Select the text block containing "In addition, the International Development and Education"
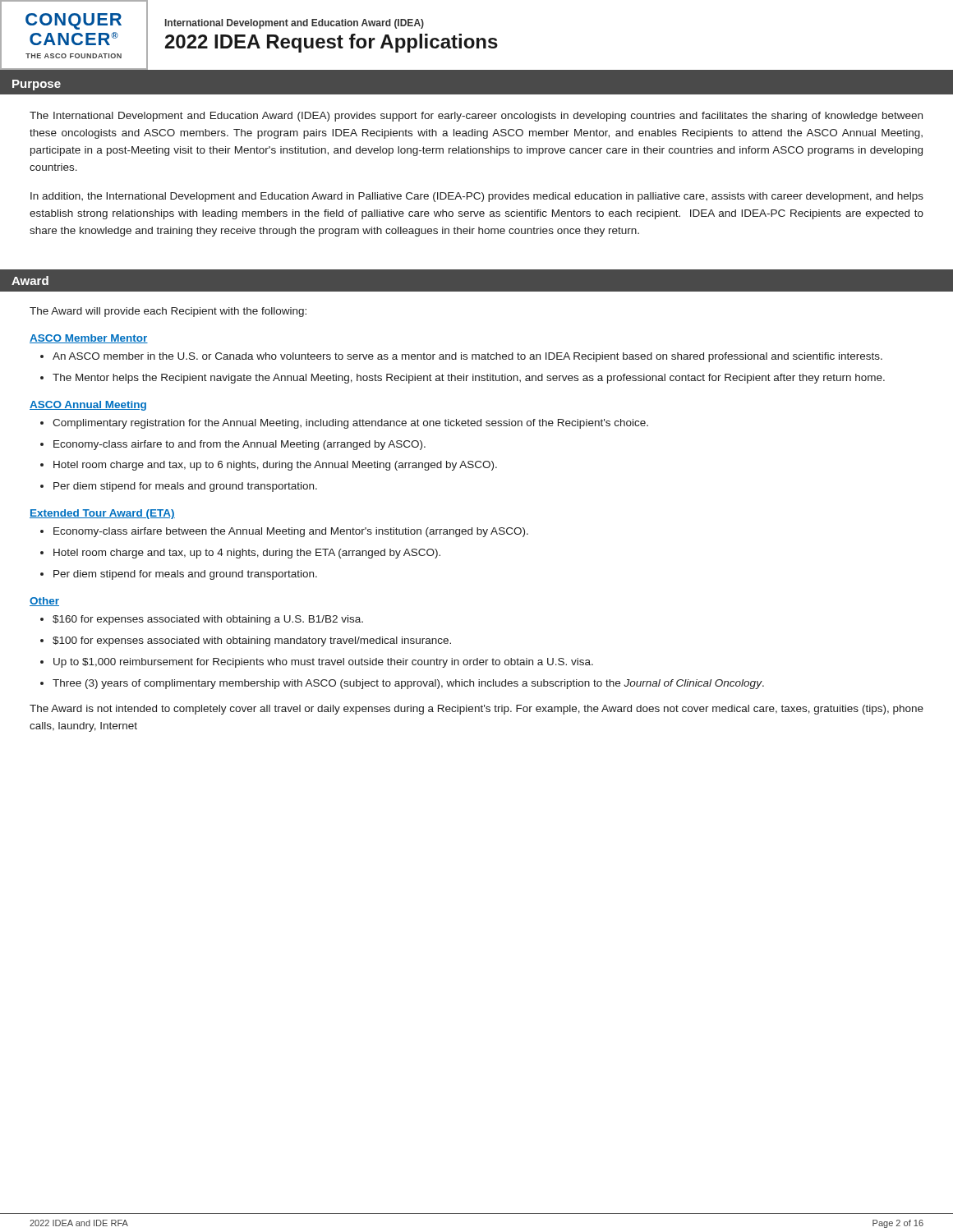This screenshot has width=953, height=1232. click(476, 213)
